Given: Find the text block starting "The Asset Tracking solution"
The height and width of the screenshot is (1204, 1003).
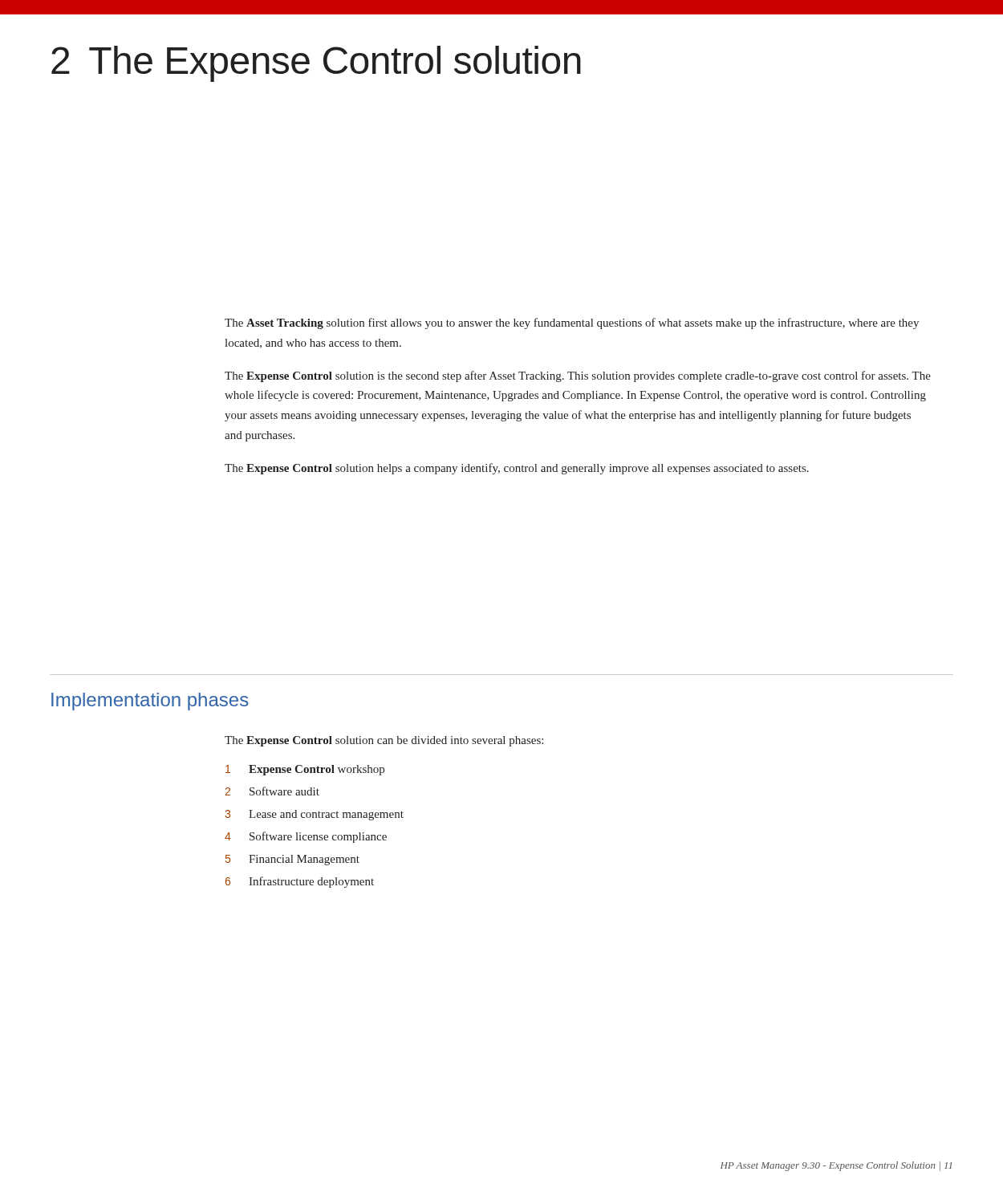Looking at the screenshot, I should click(578, 333).
